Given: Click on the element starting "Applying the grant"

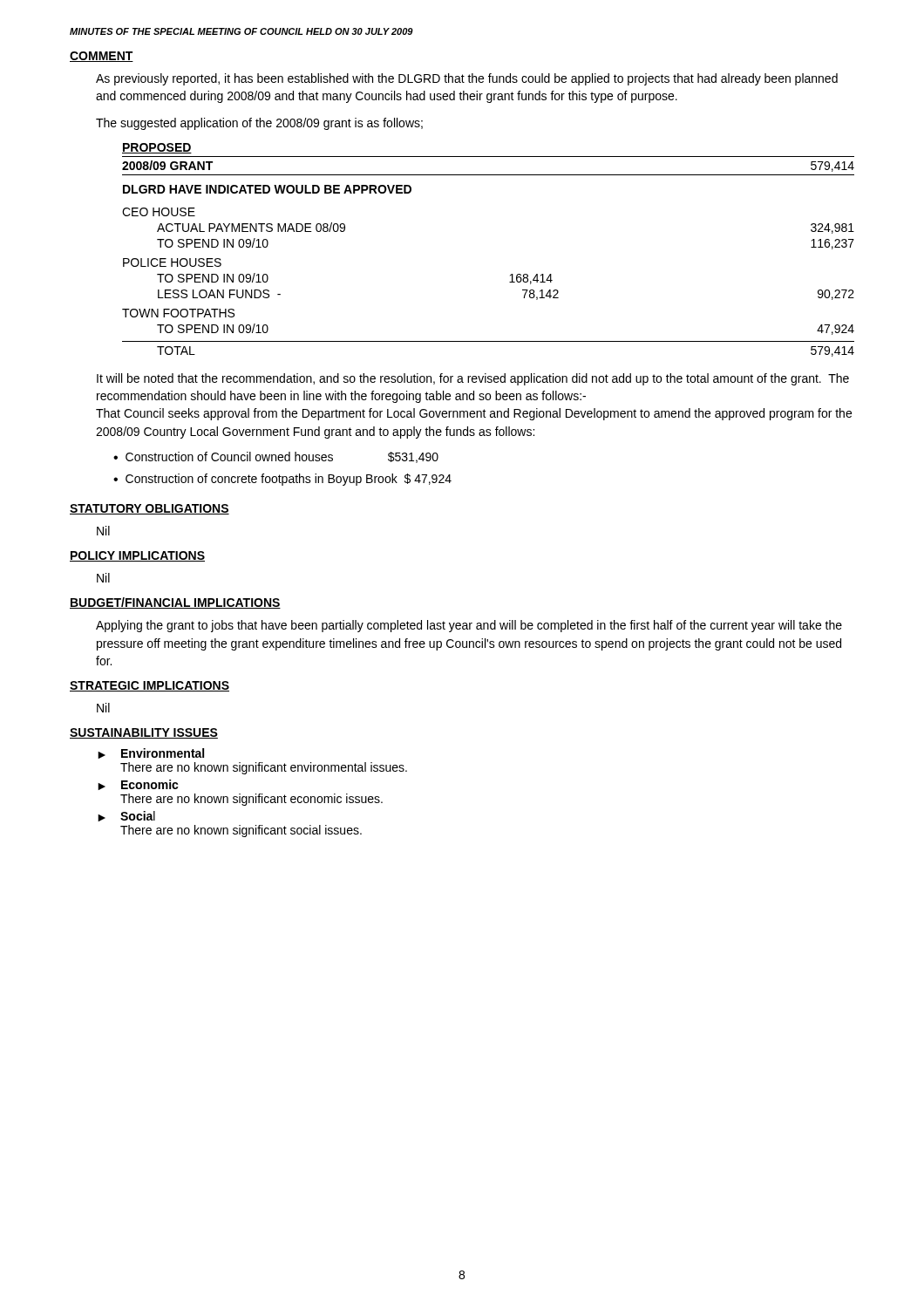Looking at the screenshot, I should tap(469, 643).
